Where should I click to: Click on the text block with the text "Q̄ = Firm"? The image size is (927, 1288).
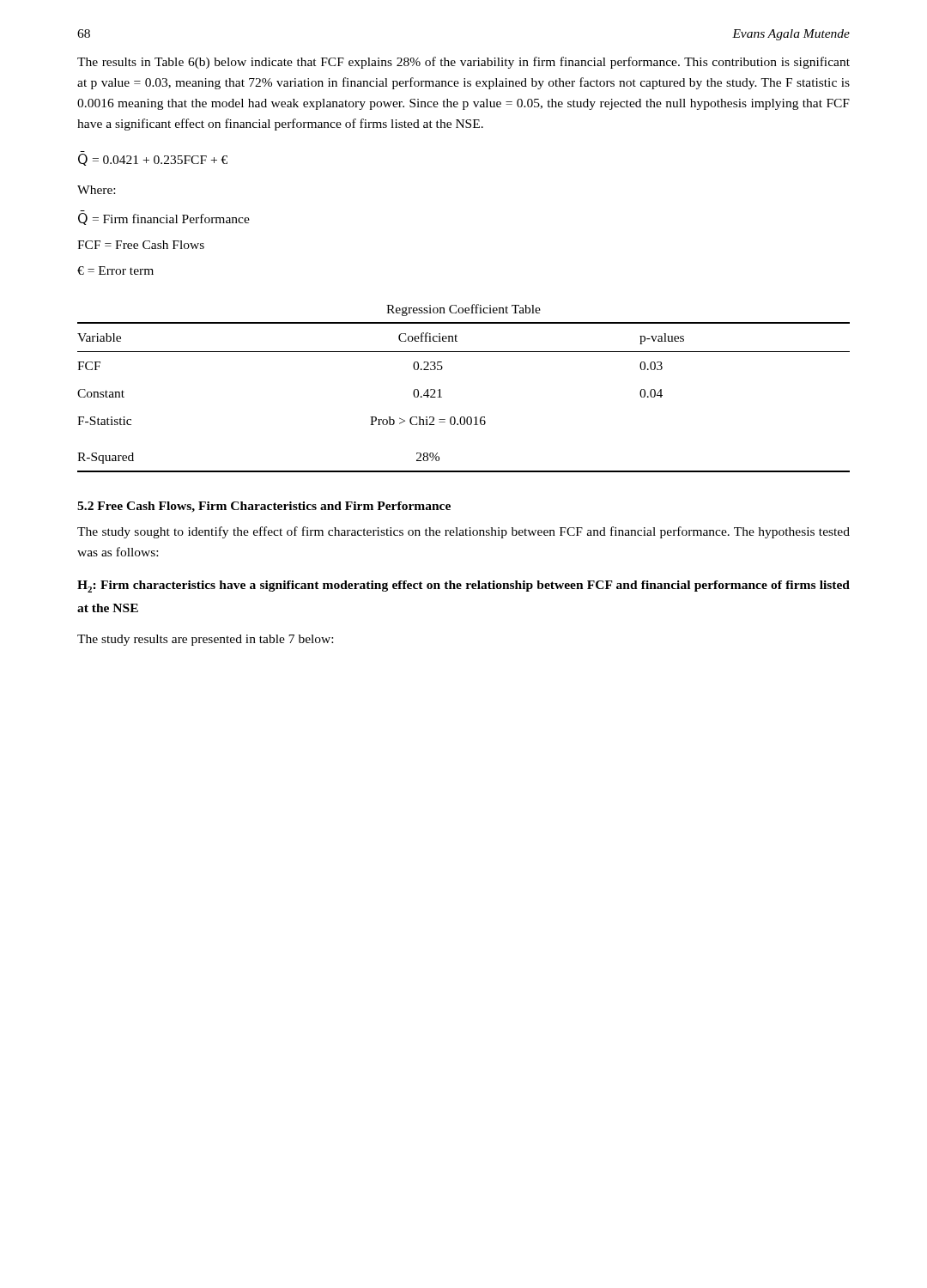point(163,218)
